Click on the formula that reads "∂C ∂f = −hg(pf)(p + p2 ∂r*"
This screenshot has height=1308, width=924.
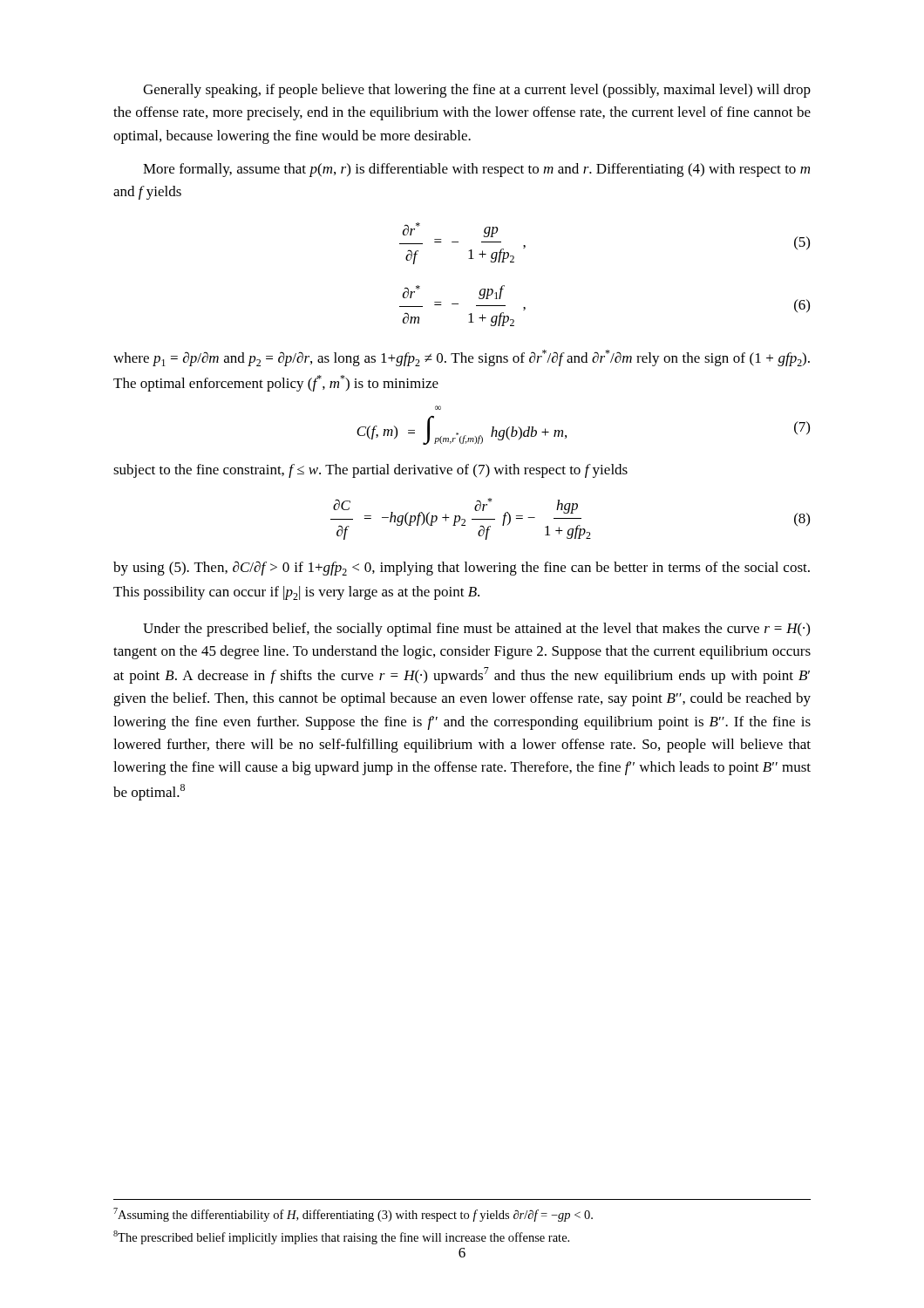point(462,519)
